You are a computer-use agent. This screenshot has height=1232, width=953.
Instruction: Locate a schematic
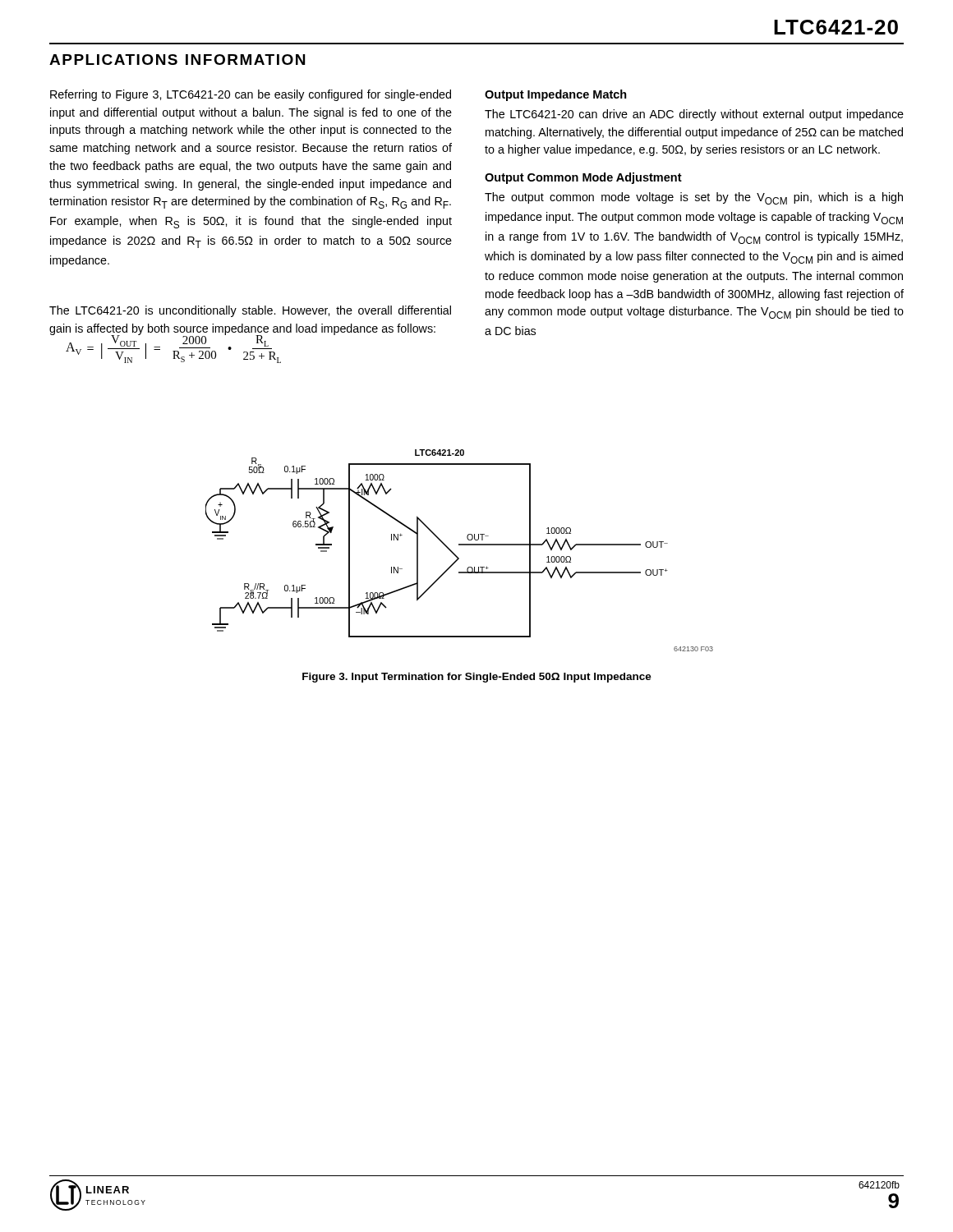476,548
